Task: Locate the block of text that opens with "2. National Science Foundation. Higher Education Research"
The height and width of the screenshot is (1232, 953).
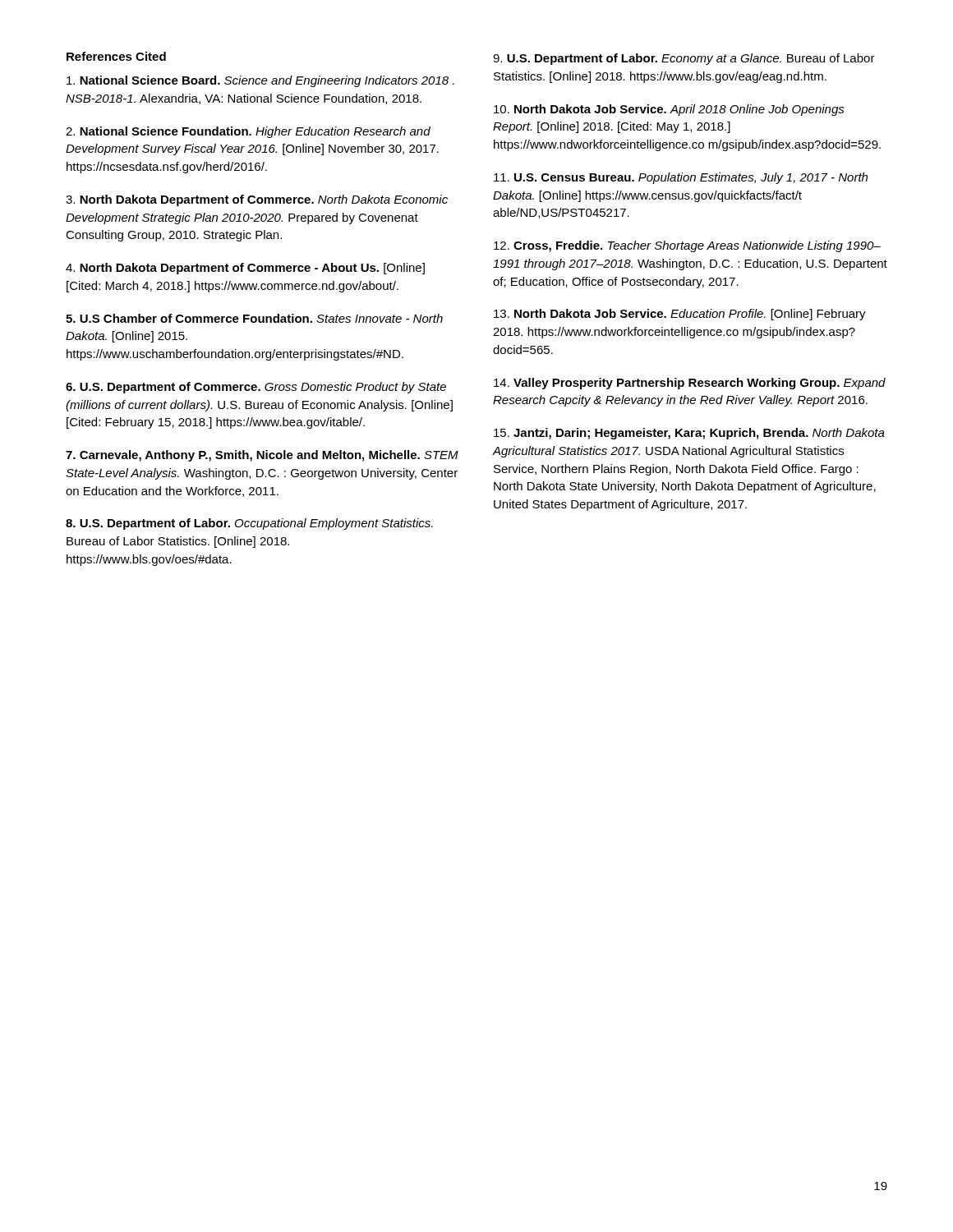Action: click(x=253, y=148)
